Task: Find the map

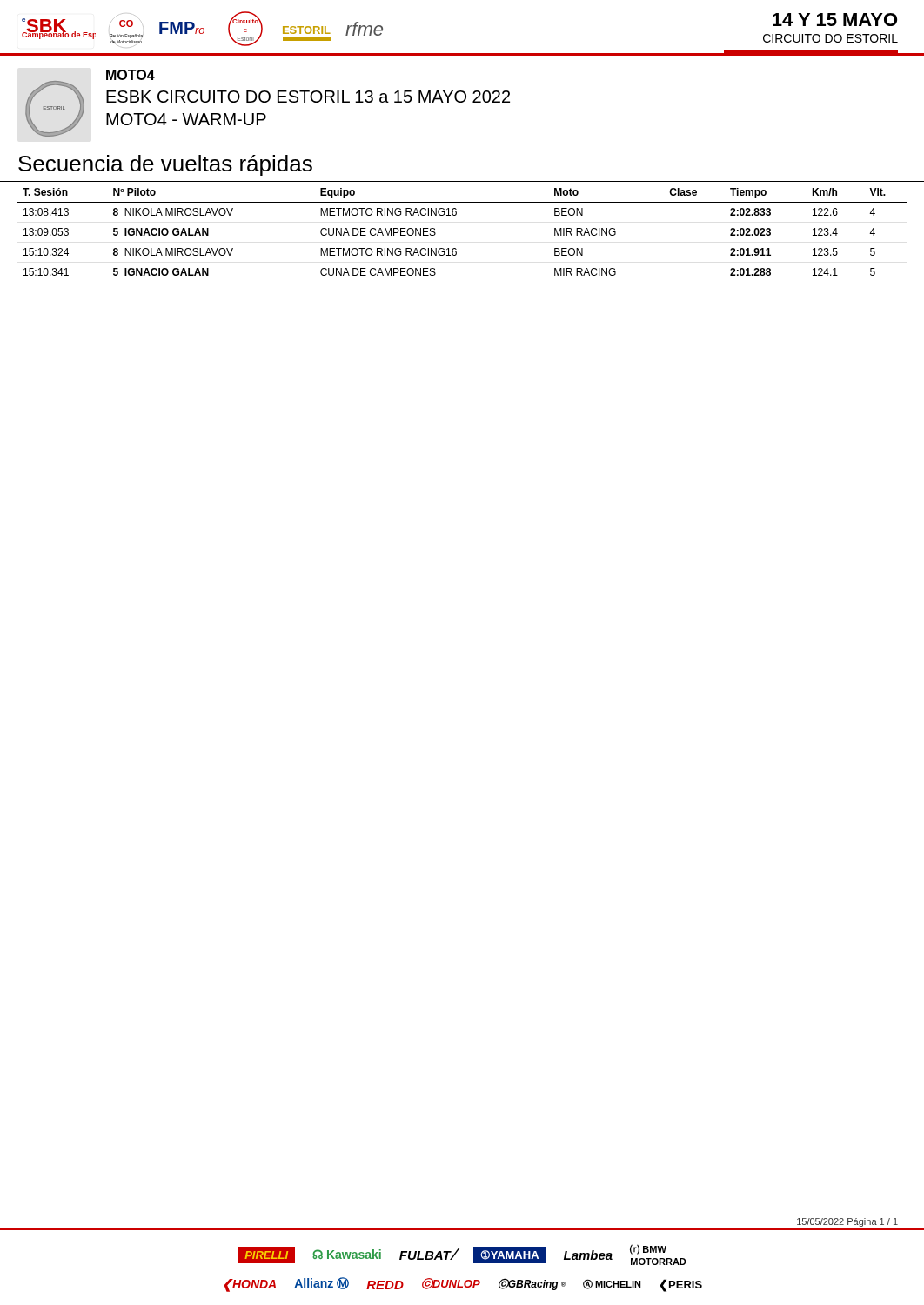Action: coord(54,105)
